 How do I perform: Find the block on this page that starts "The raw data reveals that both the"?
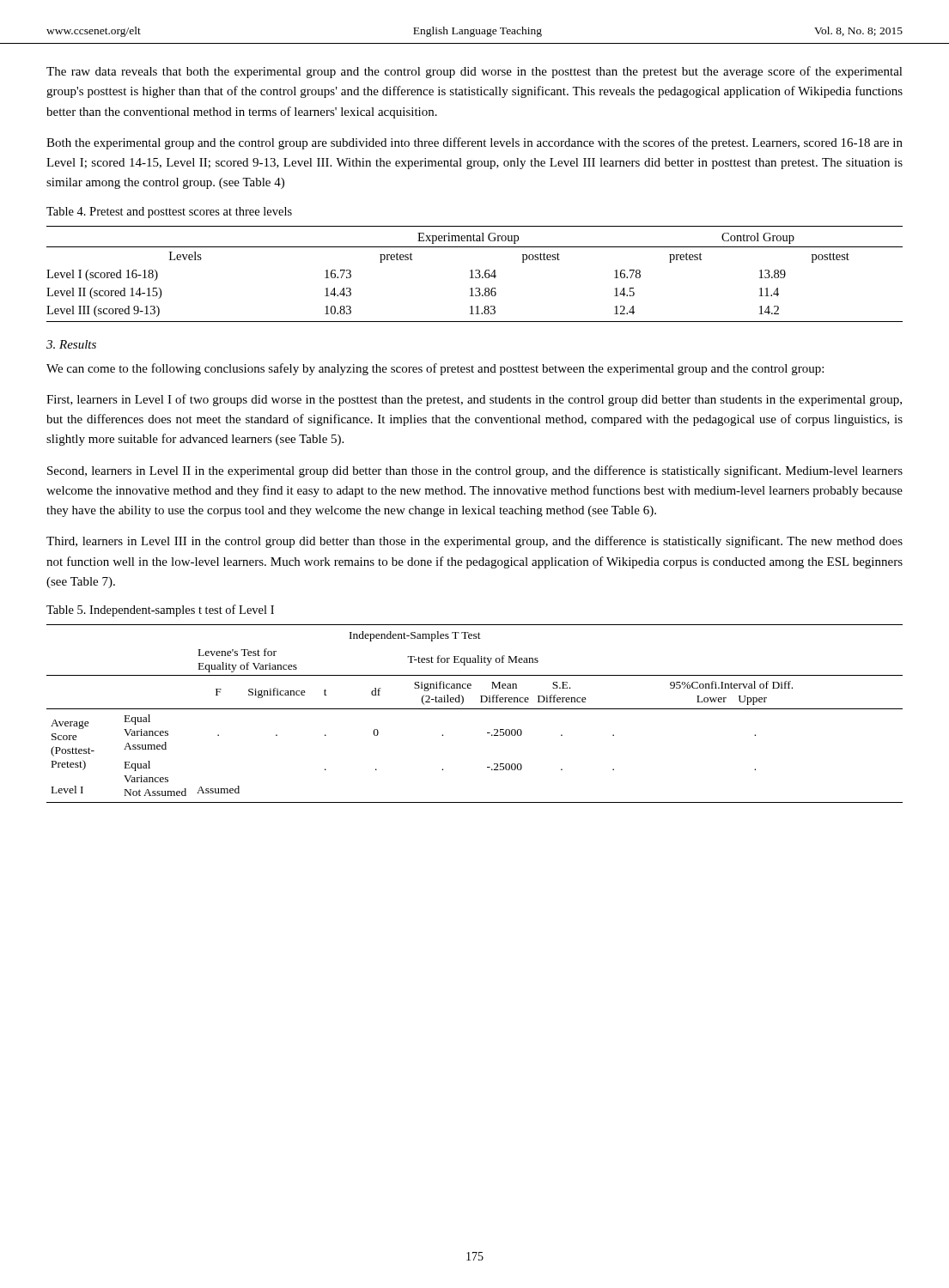tap(474, 91)
